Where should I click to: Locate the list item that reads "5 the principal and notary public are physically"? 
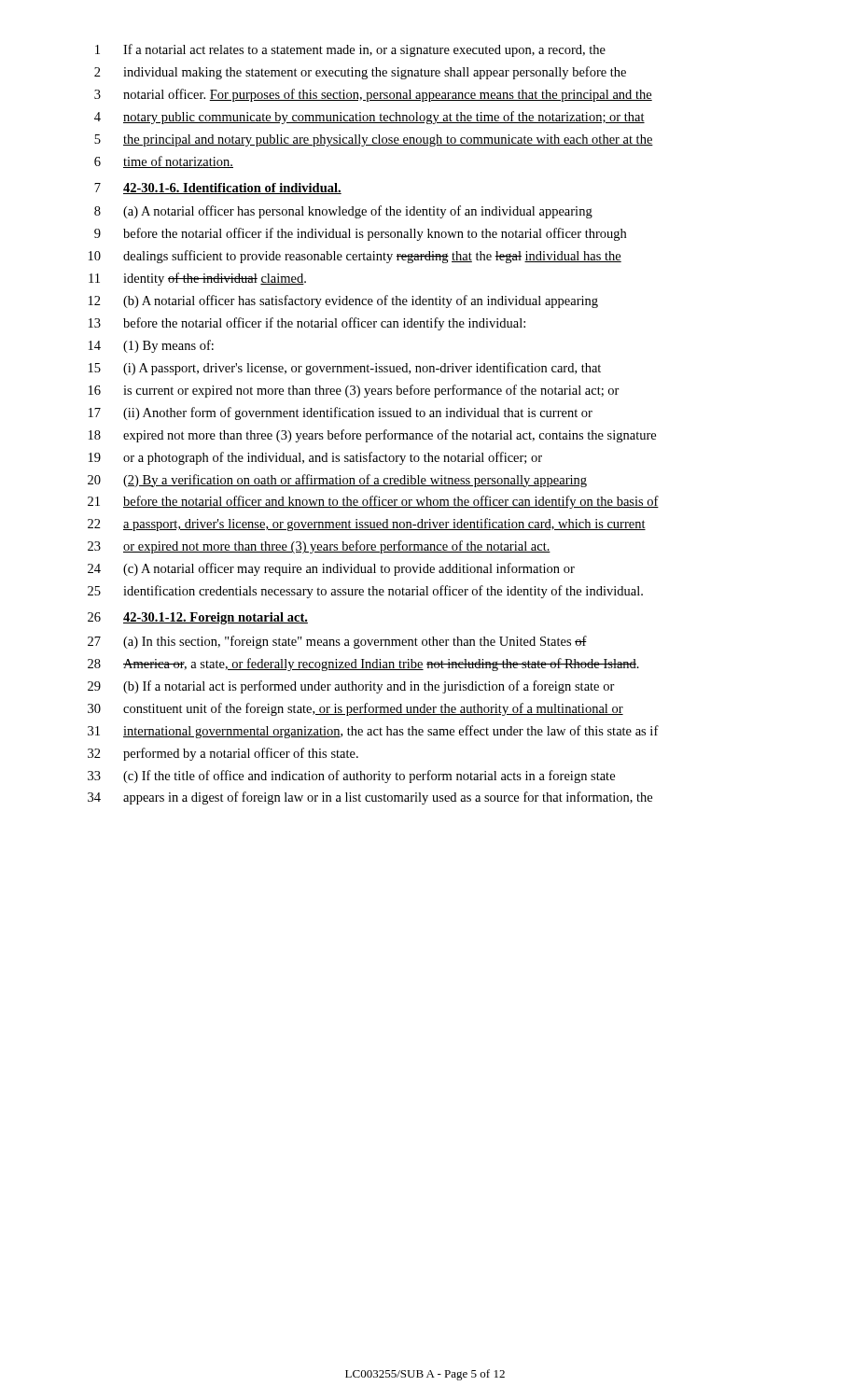pyautogui.click(x=425, y=140)
